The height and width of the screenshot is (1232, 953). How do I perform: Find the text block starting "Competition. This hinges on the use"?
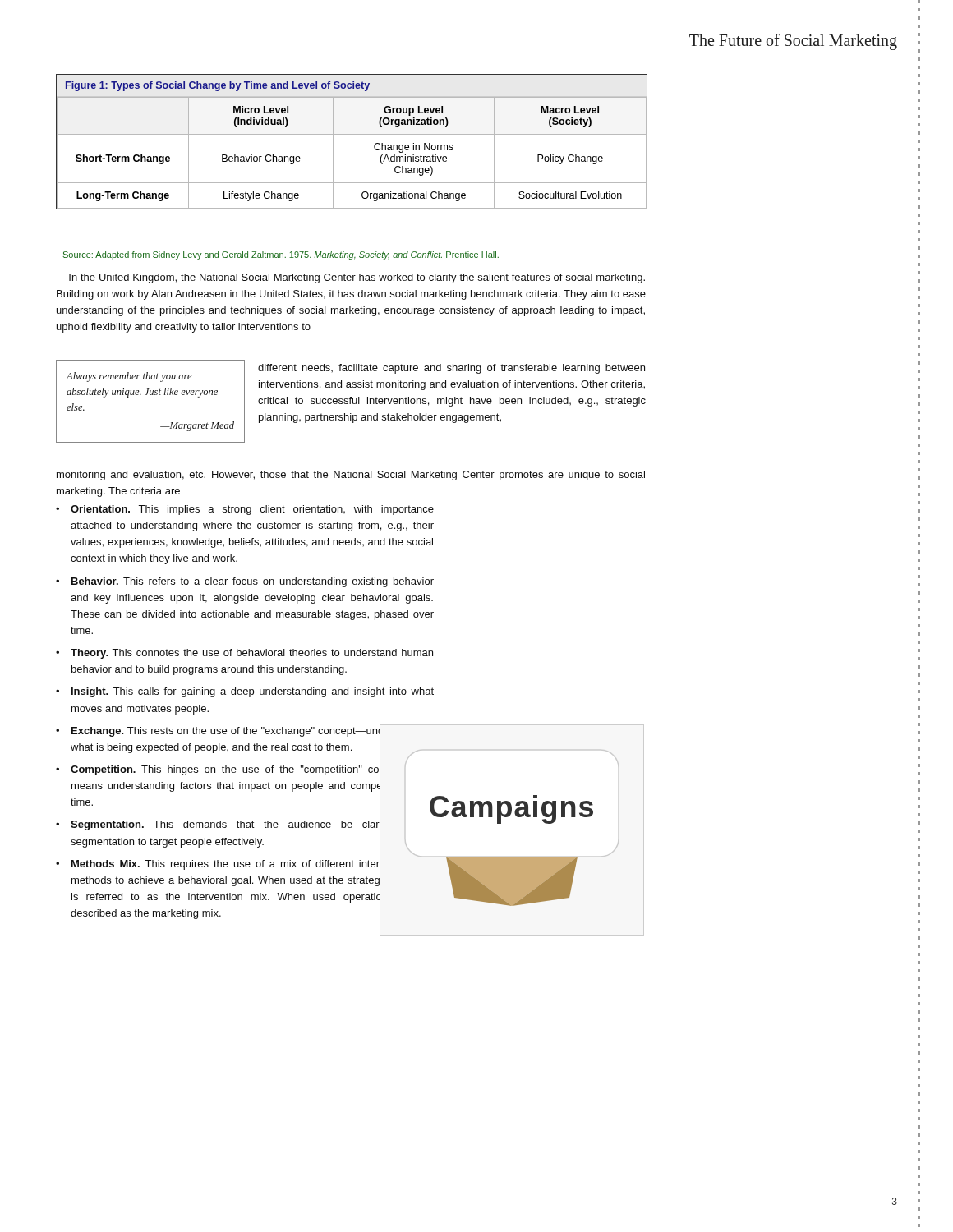pos(252,786)
